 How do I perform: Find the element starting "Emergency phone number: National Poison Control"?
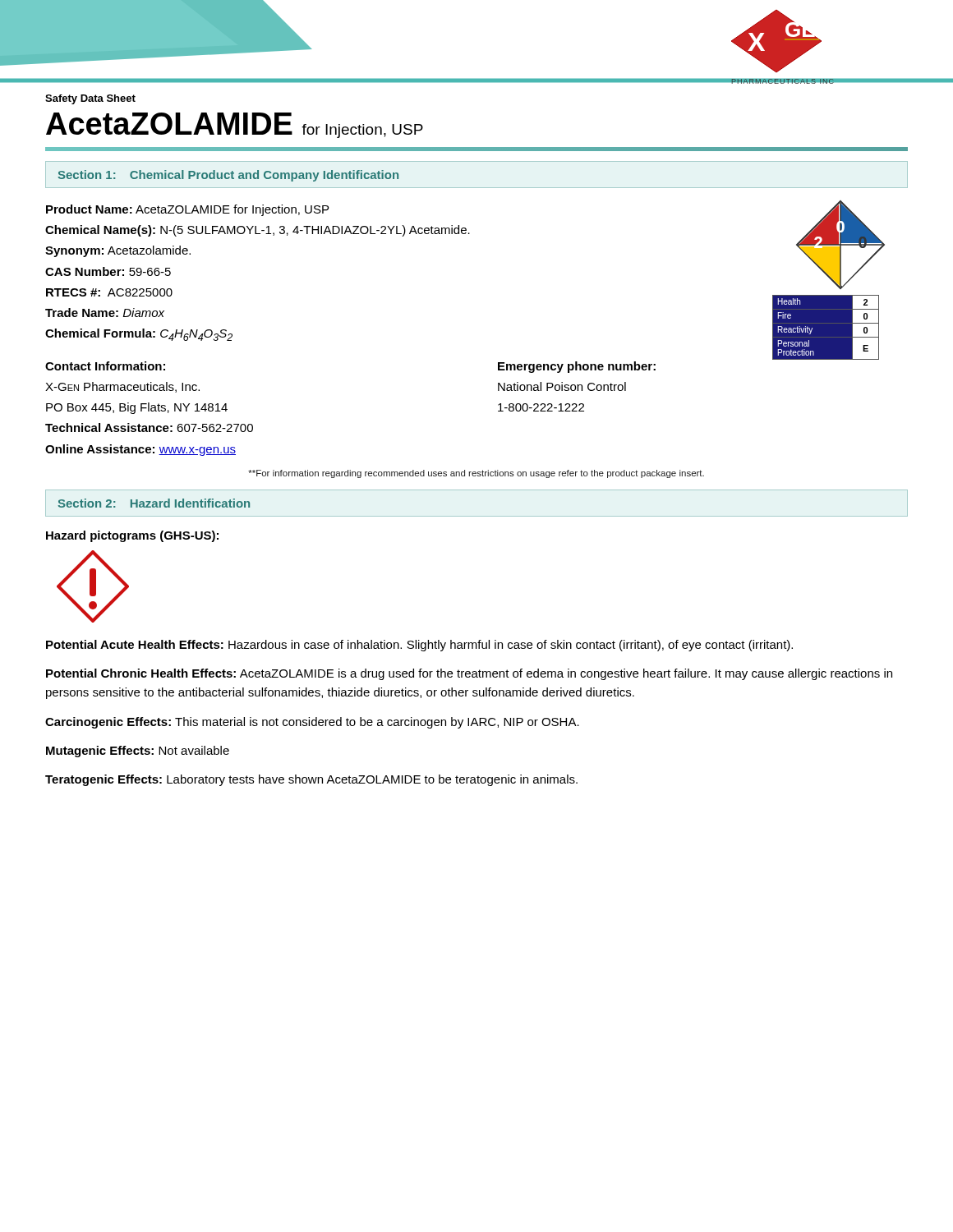click(826, 358)
